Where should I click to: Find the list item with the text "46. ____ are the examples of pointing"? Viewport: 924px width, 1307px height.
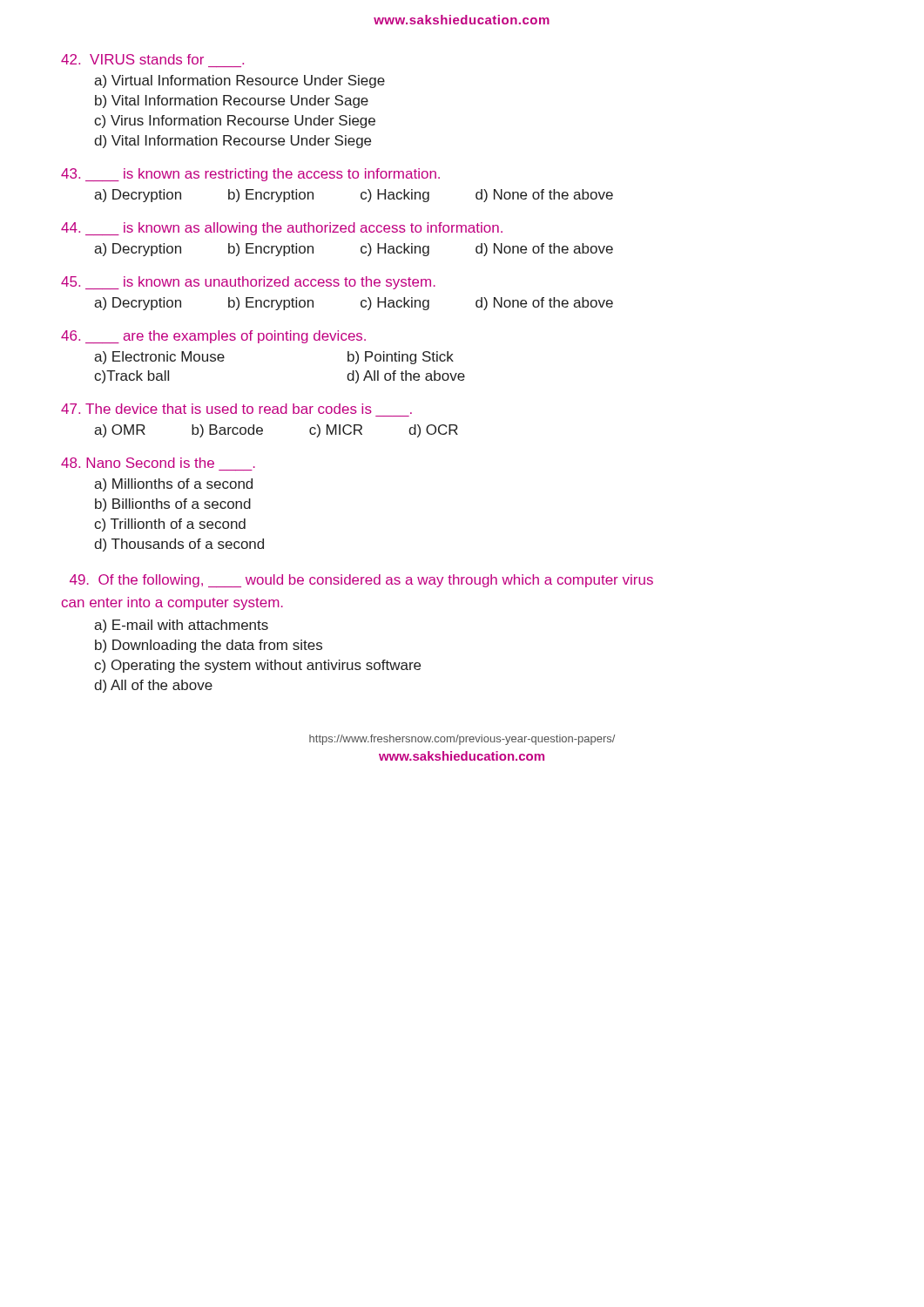pos(462,356)
